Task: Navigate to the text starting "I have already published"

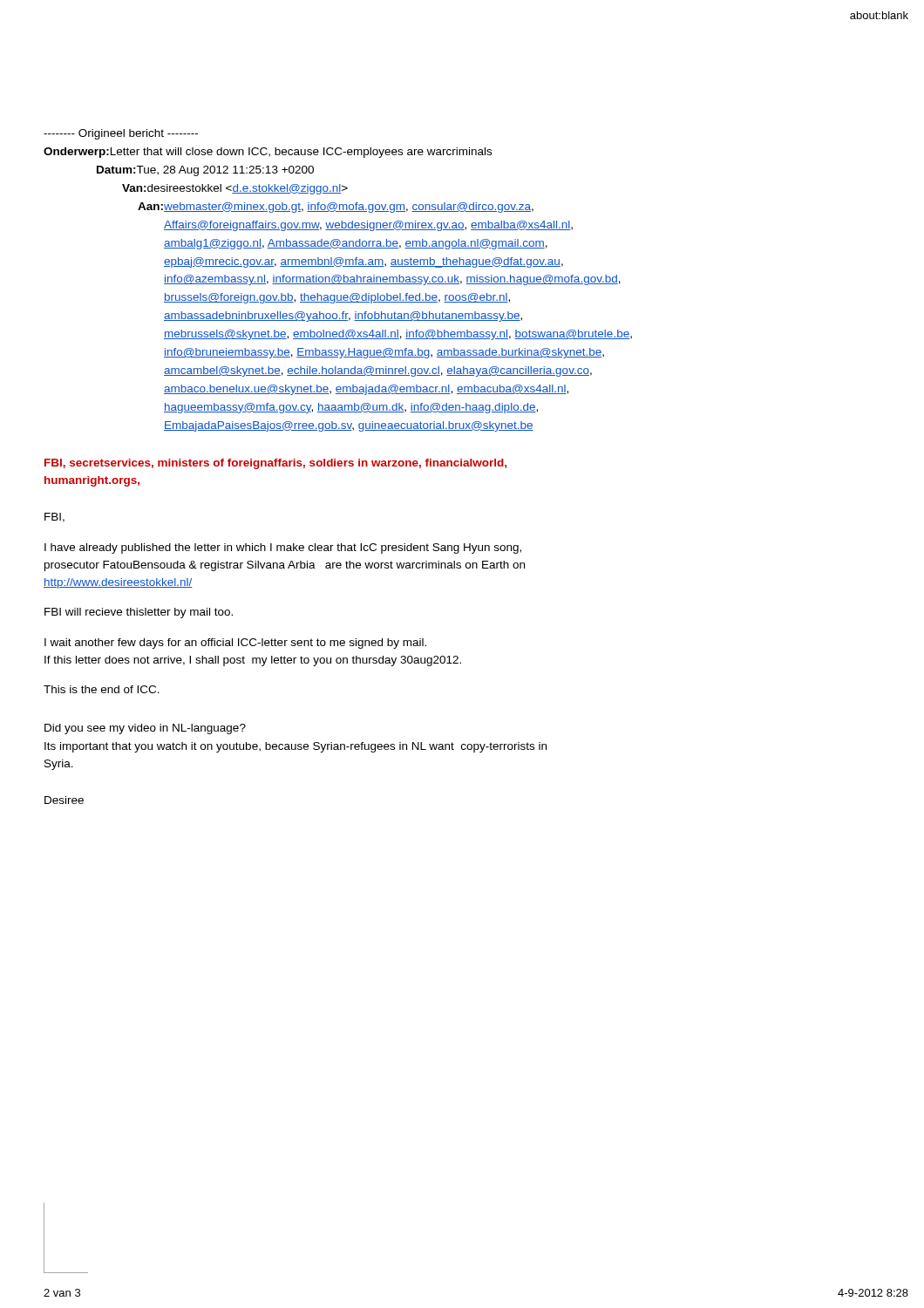Action: point(285,564)
